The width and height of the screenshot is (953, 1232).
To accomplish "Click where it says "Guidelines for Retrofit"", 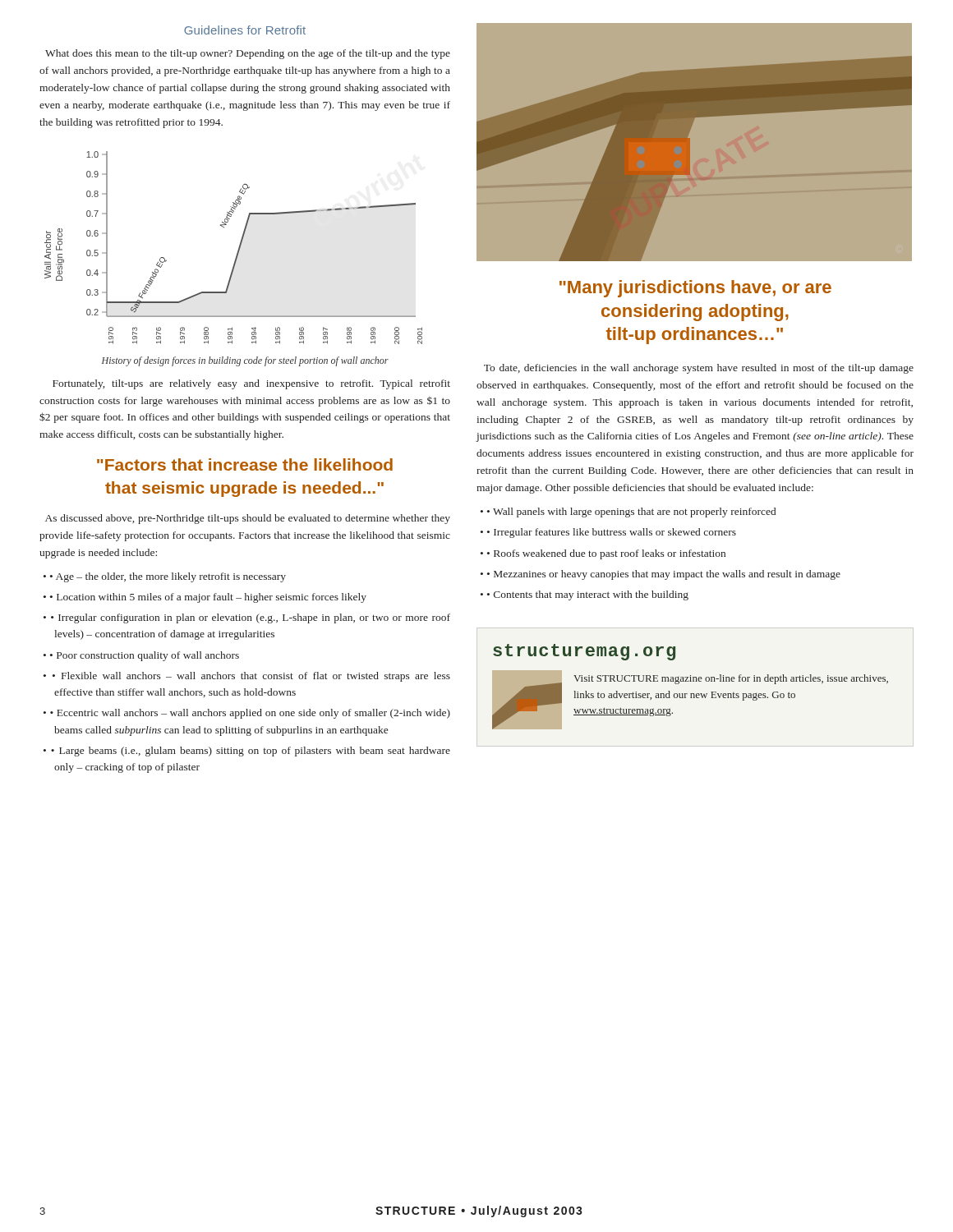I will coord(245,30).
